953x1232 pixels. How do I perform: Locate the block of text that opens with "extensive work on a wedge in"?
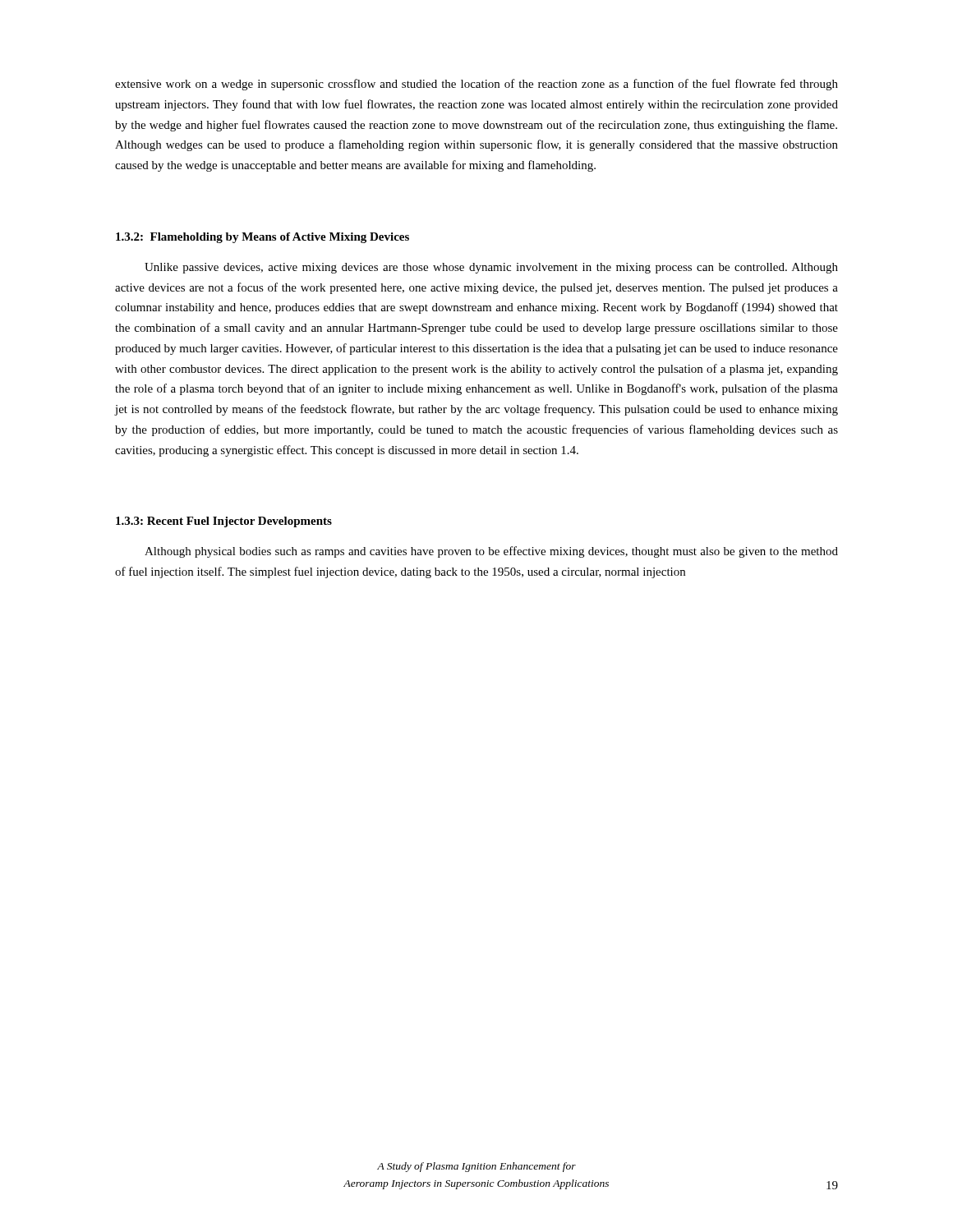(x=476, y=124)
